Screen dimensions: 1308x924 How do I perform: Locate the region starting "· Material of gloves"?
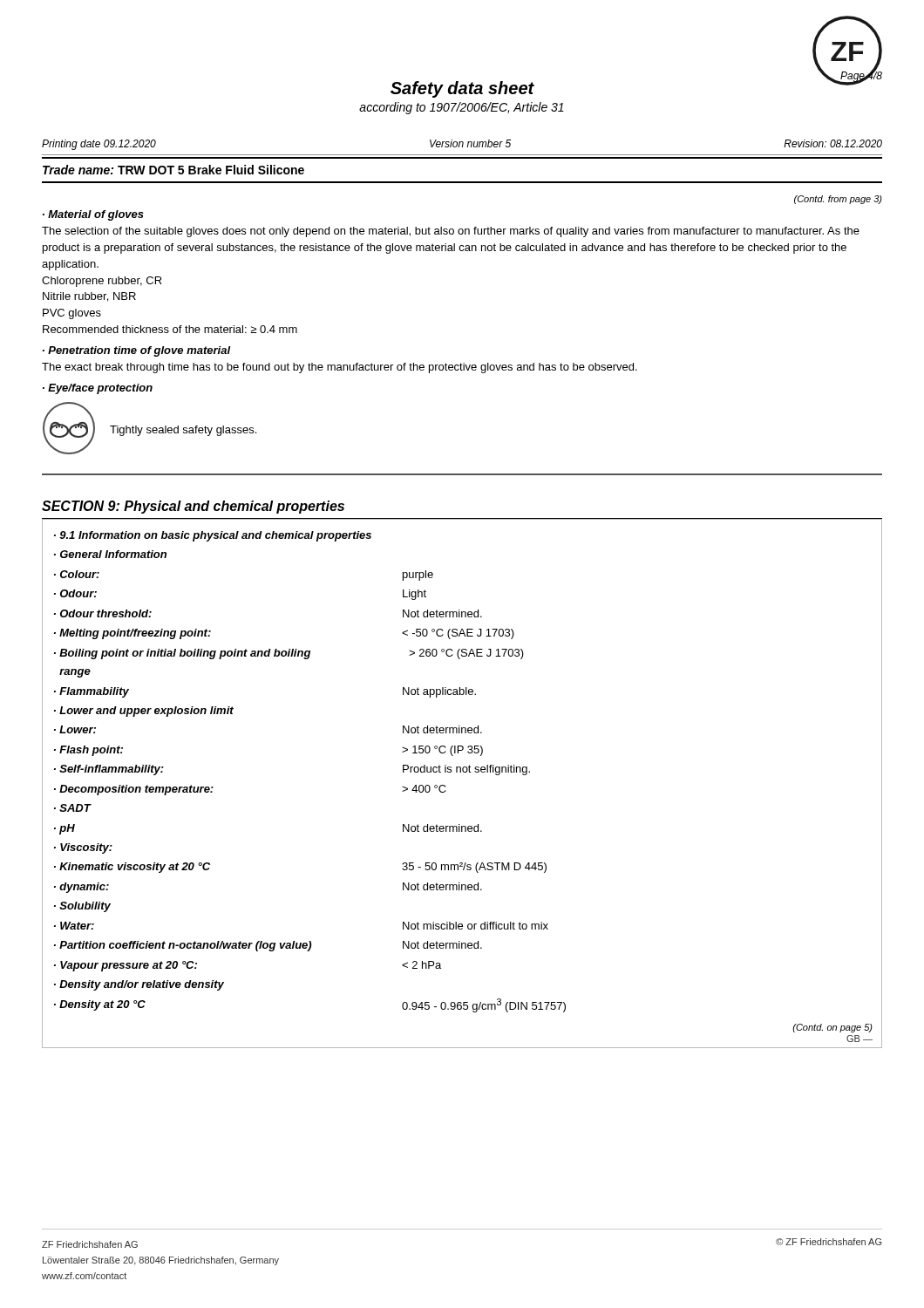pos(93,214)
